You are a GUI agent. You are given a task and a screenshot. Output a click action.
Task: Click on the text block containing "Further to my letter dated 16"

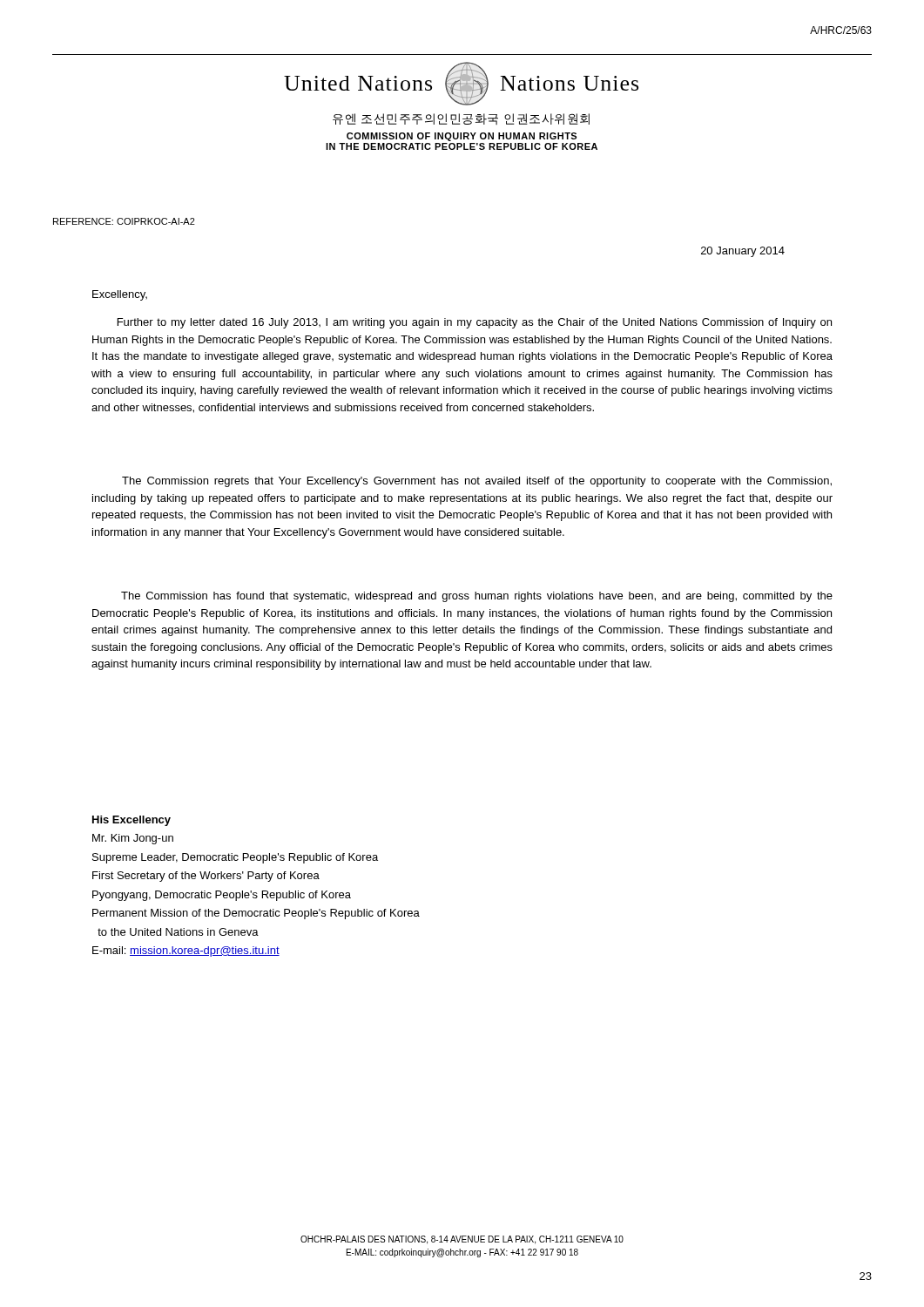(x=462, y=364)
